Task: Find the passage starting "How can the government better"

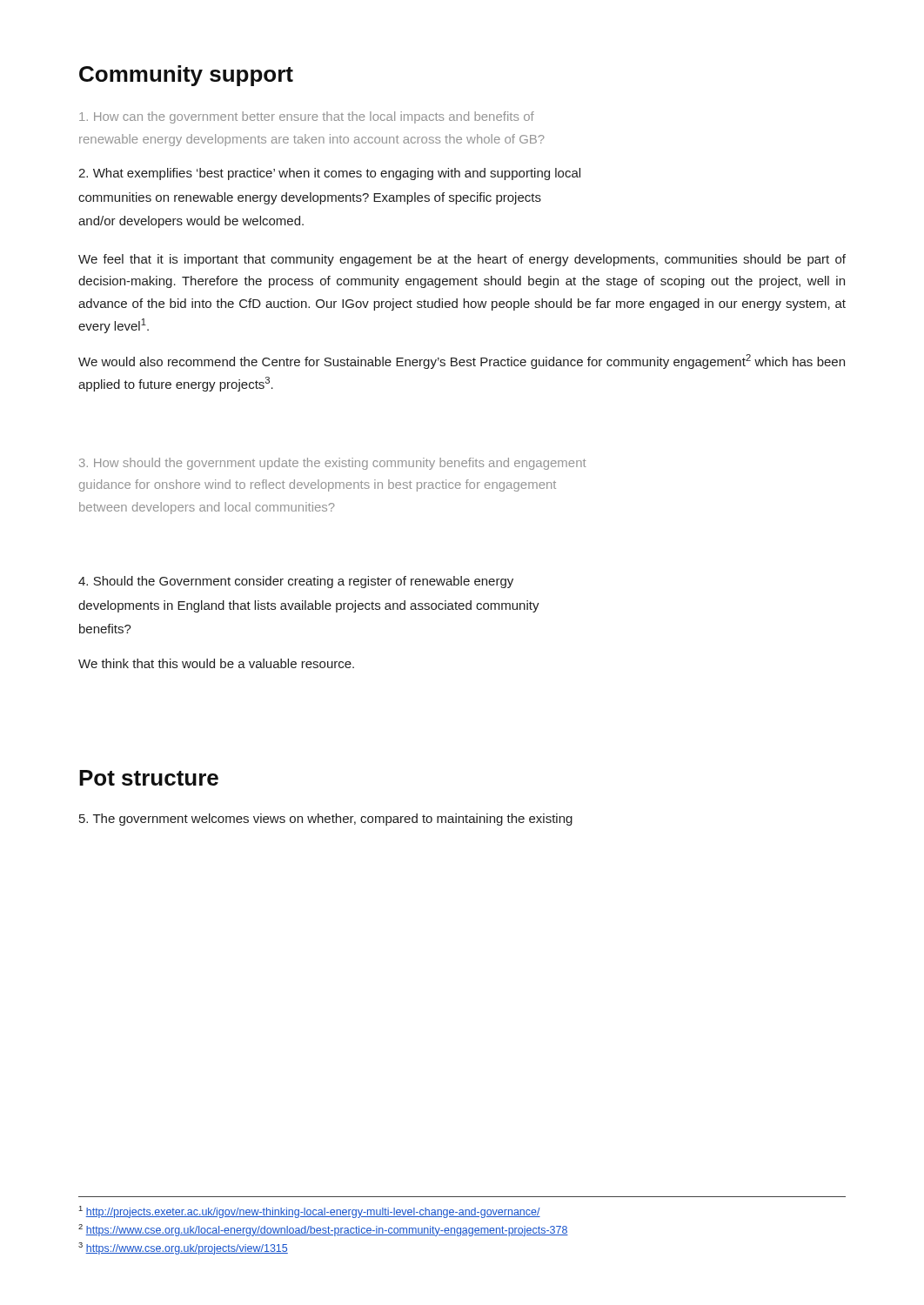Action: (306, 116)
